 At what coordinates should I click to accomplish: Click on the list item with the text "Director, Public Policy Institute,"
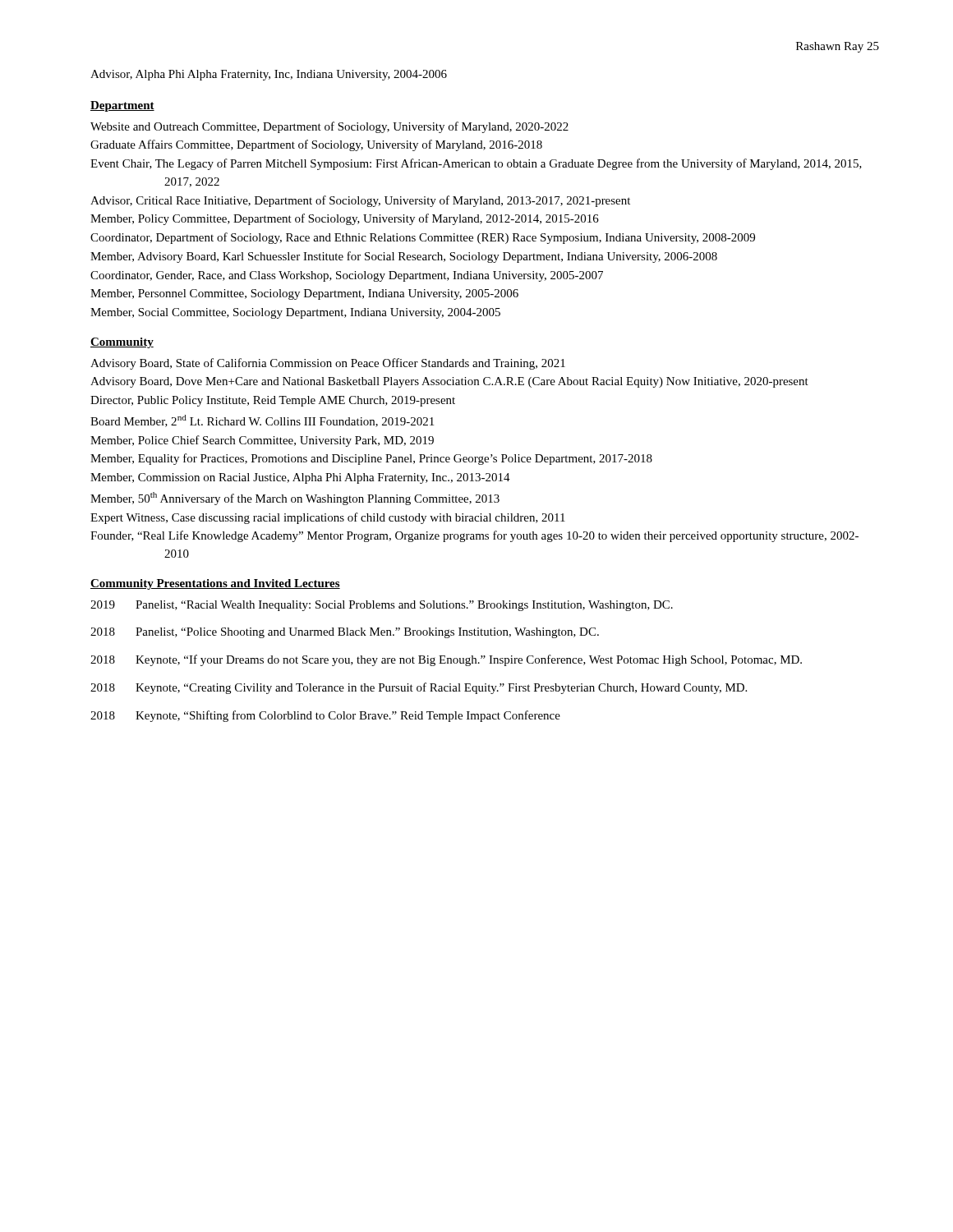pyautogui.click(x=273, y=400)
